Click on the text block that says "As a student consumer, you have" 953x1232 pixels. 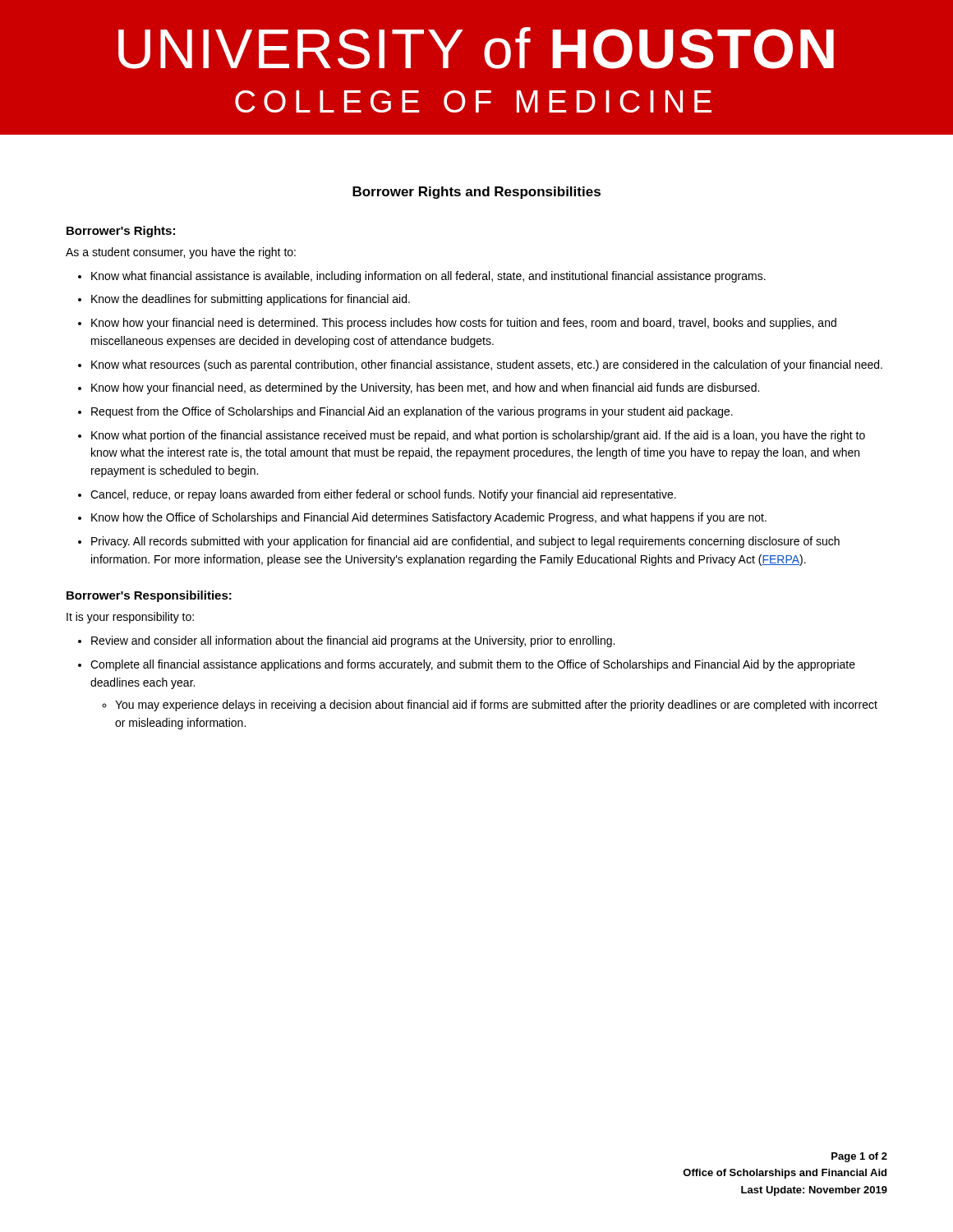[181, 252]
